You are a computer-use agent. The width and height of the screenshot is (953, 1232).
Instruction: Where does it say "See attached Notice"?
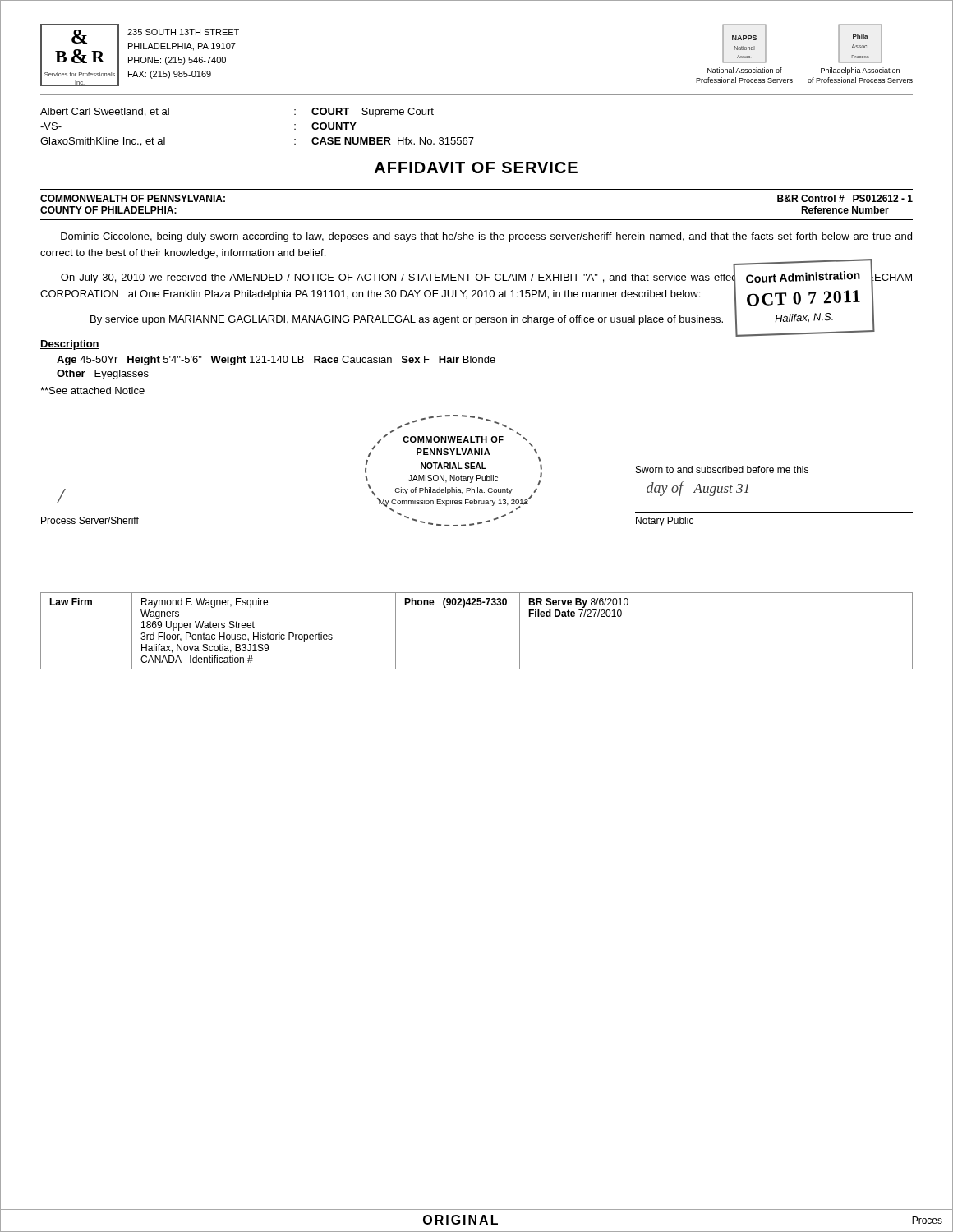tap(92, 390)
